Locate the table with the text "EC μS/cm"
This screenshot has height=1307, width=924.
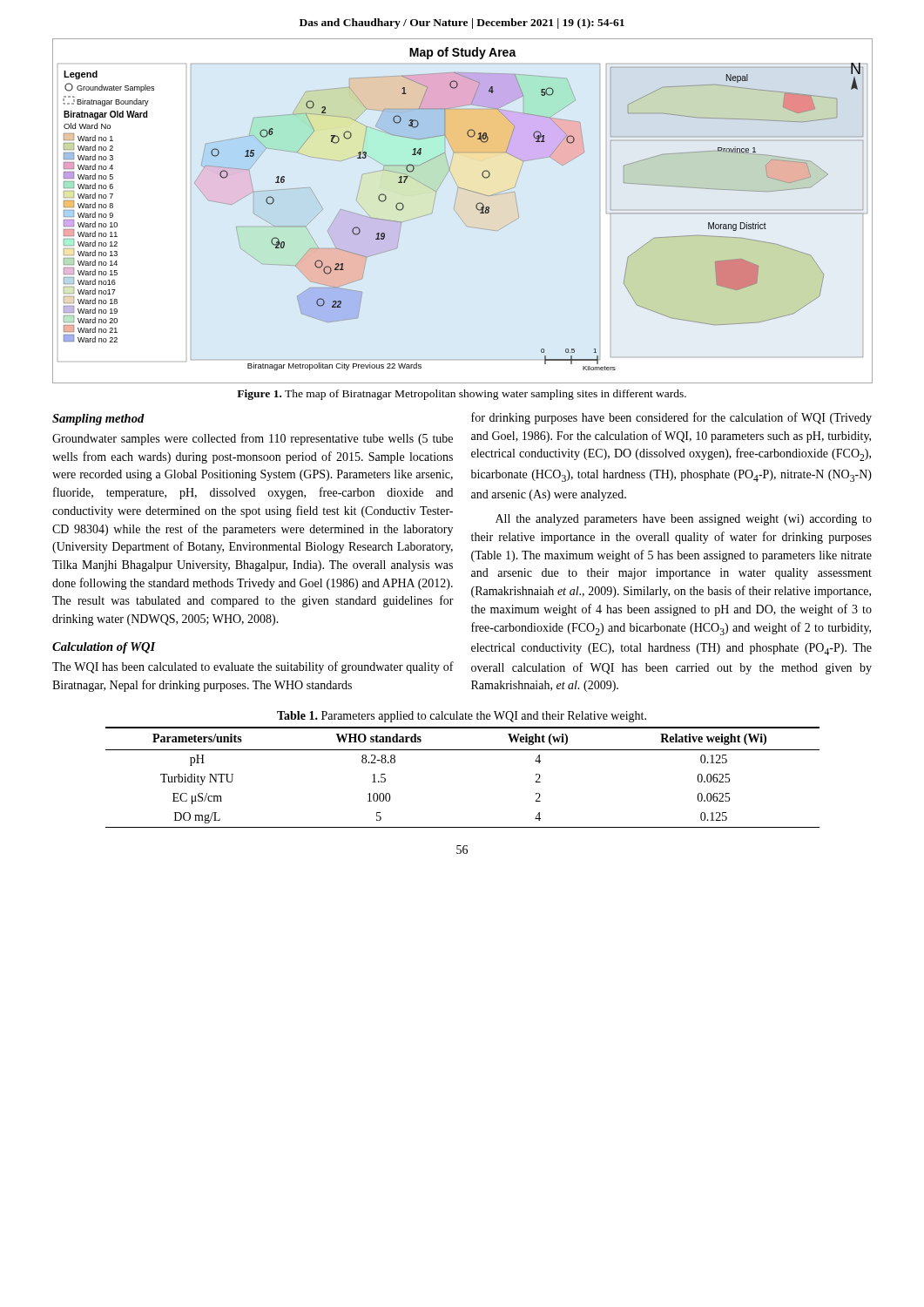(x=462, y=777)
